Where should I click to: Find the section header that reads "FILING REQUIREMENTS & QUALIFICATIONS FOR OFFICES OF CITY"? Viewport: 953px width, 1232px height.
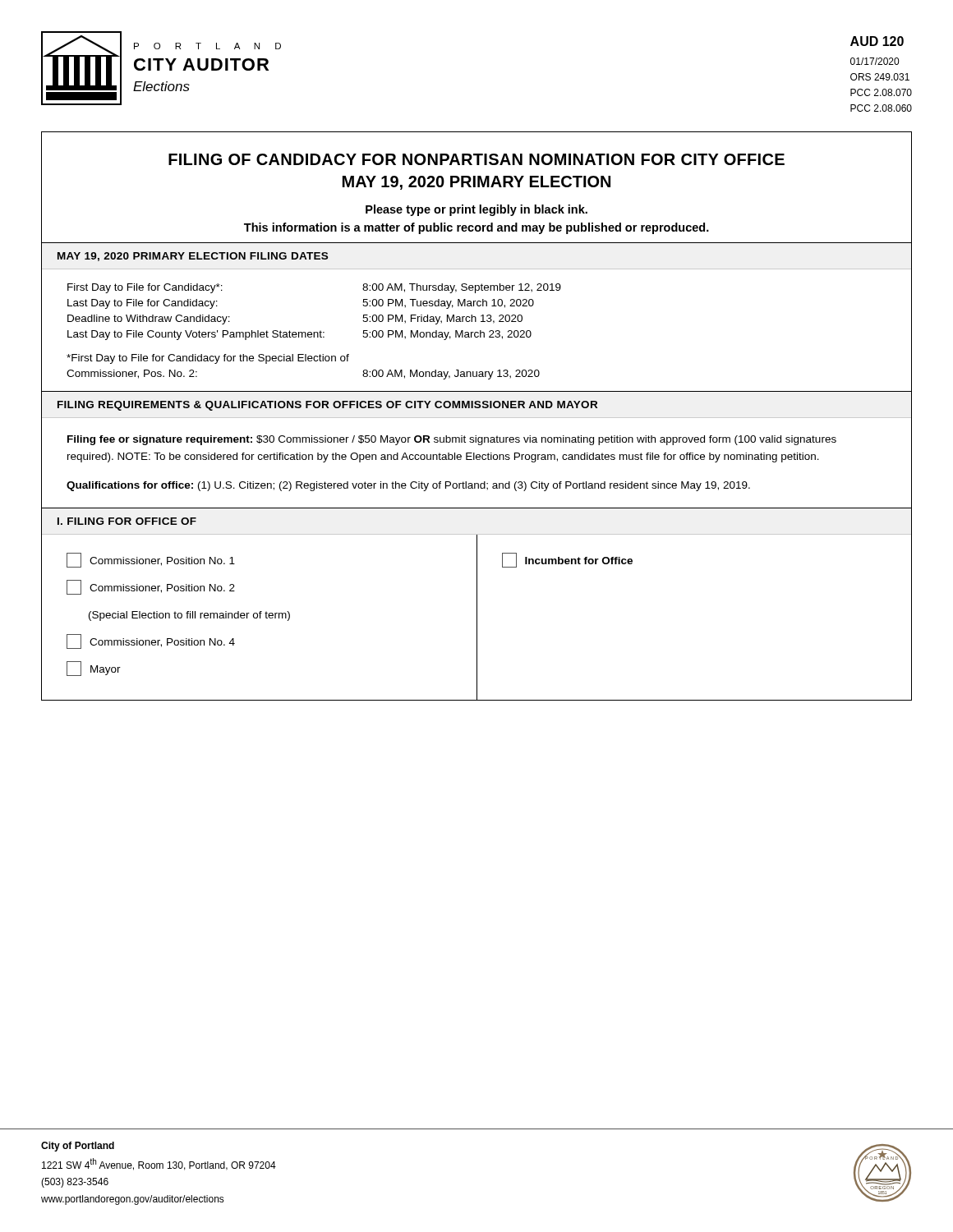(x=327, y=404)
